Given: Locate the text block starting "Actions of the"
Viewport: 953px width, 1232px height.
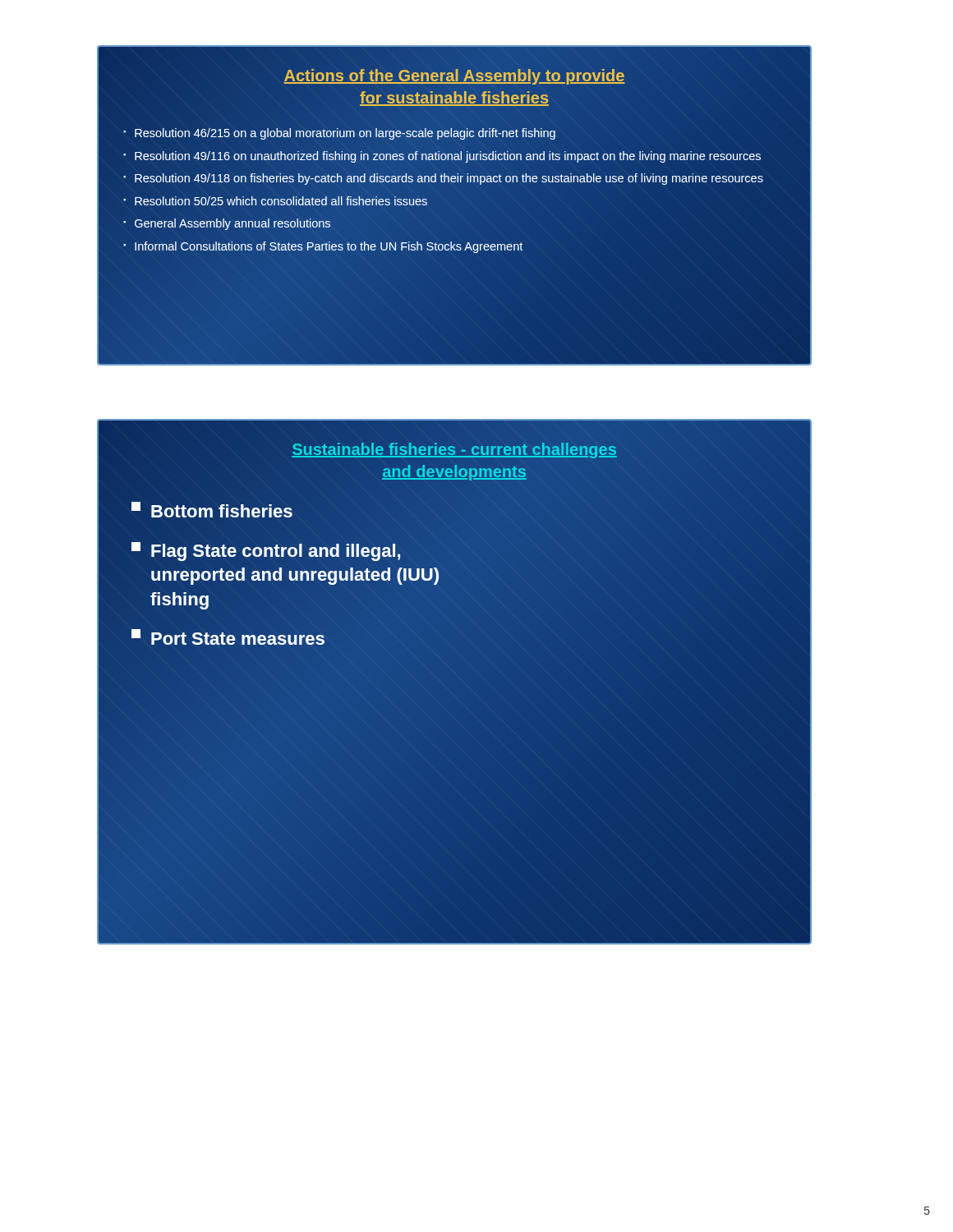Looking at the screenshot, I should point(454,87).
